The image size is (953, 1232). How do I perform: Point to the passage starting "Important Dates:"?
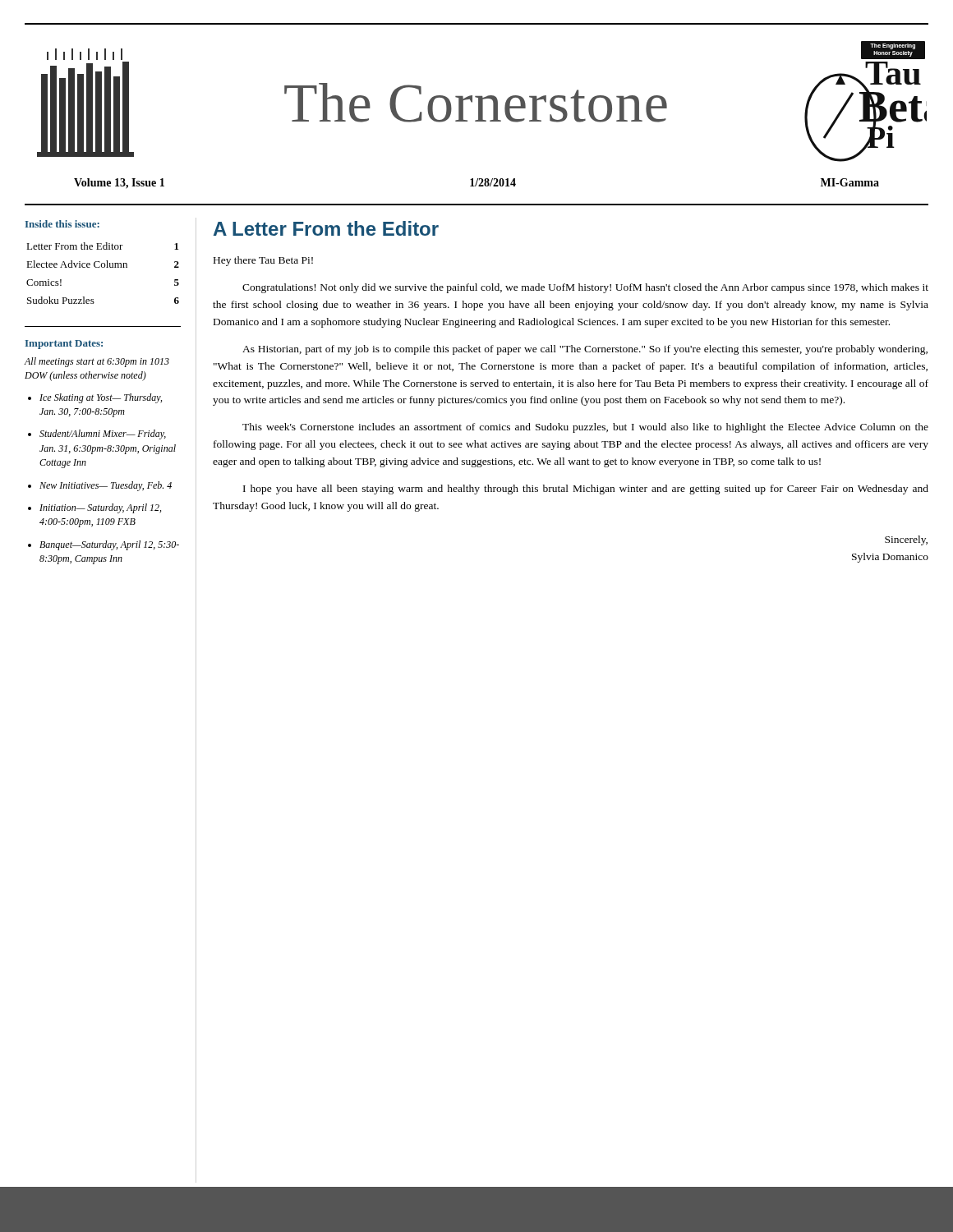click(x=64, y=343)
